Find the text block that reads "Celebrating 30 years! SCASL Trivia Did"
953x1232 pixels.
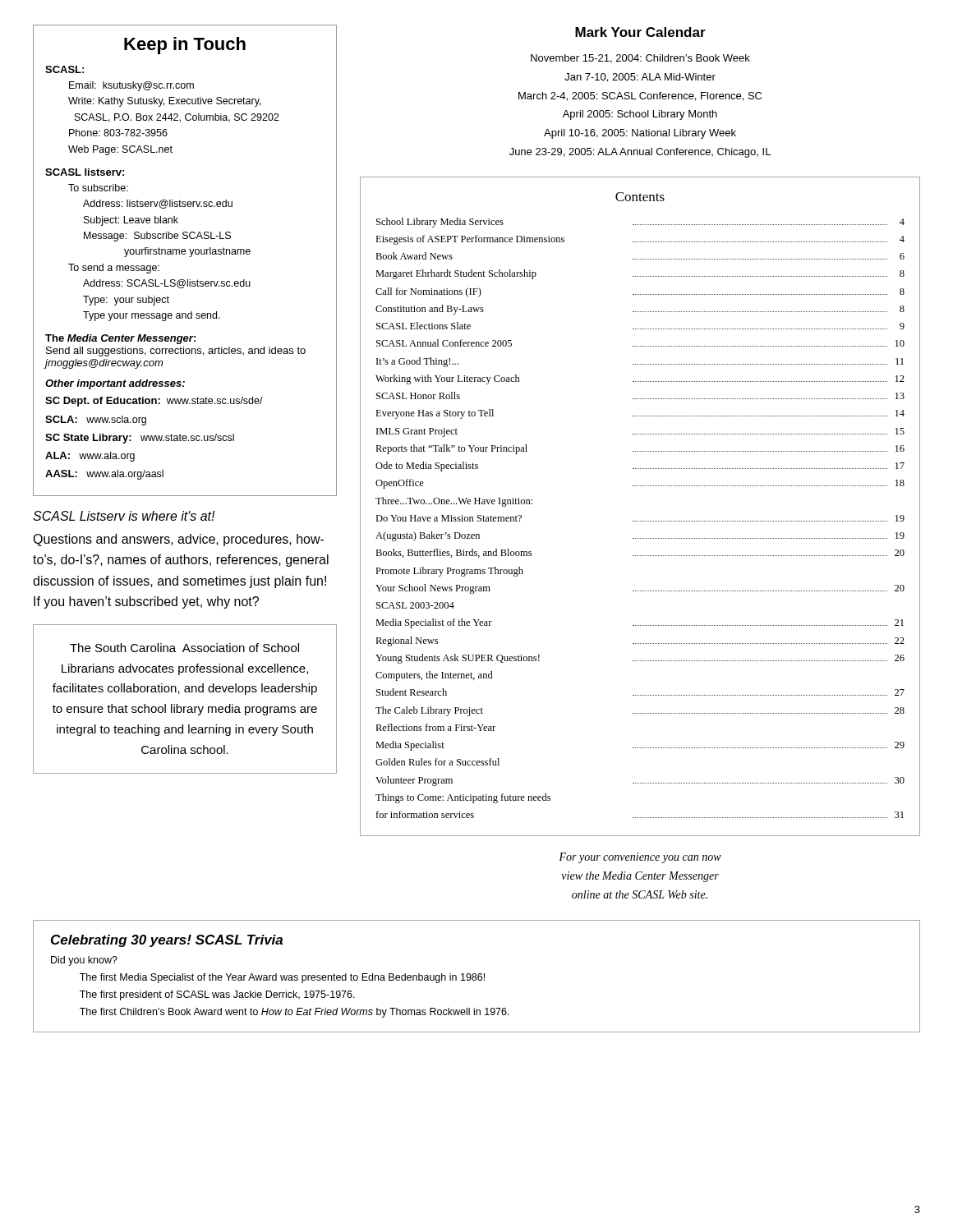pyautogui.click(x=476, y=977)
